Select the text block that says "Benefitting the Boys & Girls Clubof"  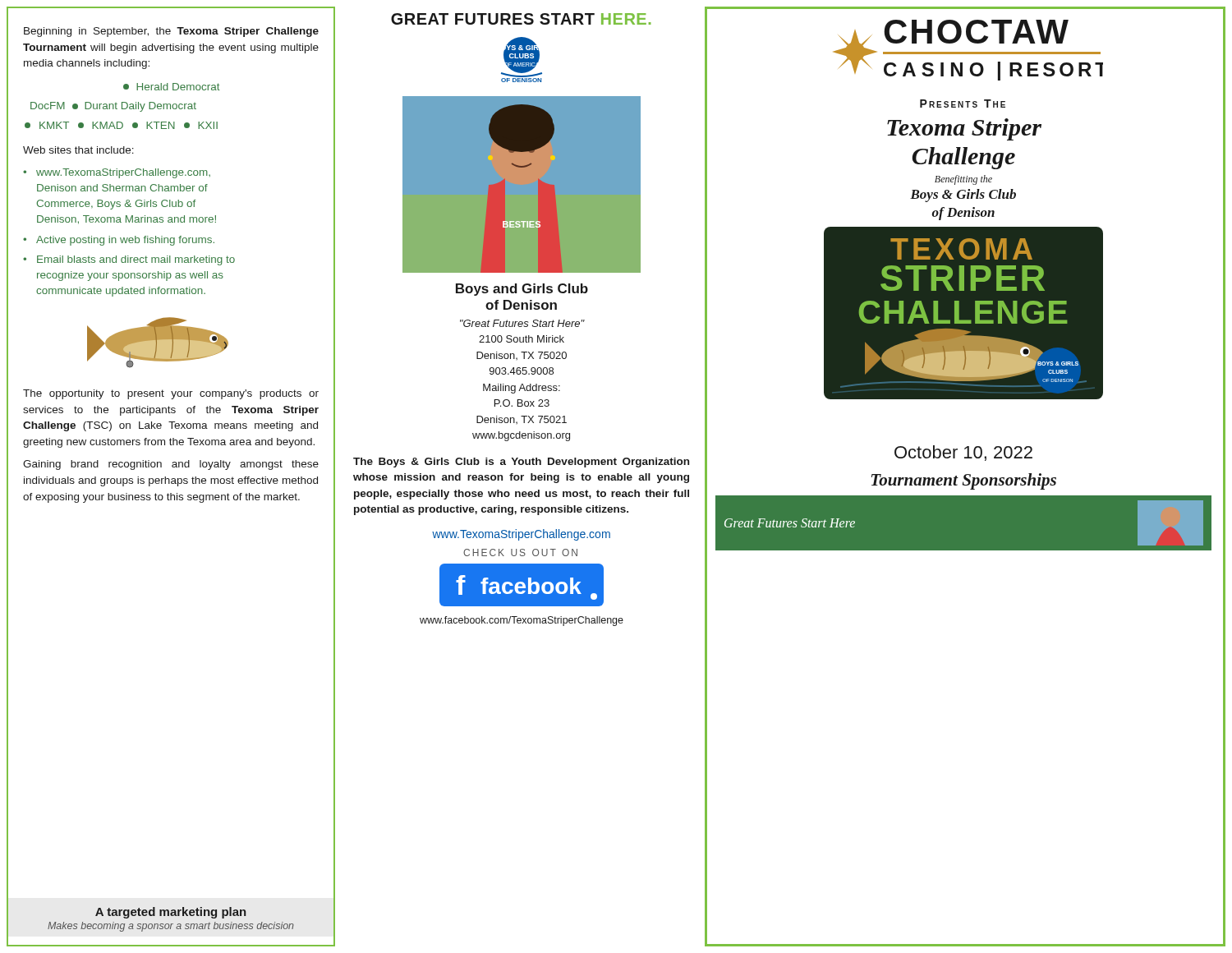963,198
